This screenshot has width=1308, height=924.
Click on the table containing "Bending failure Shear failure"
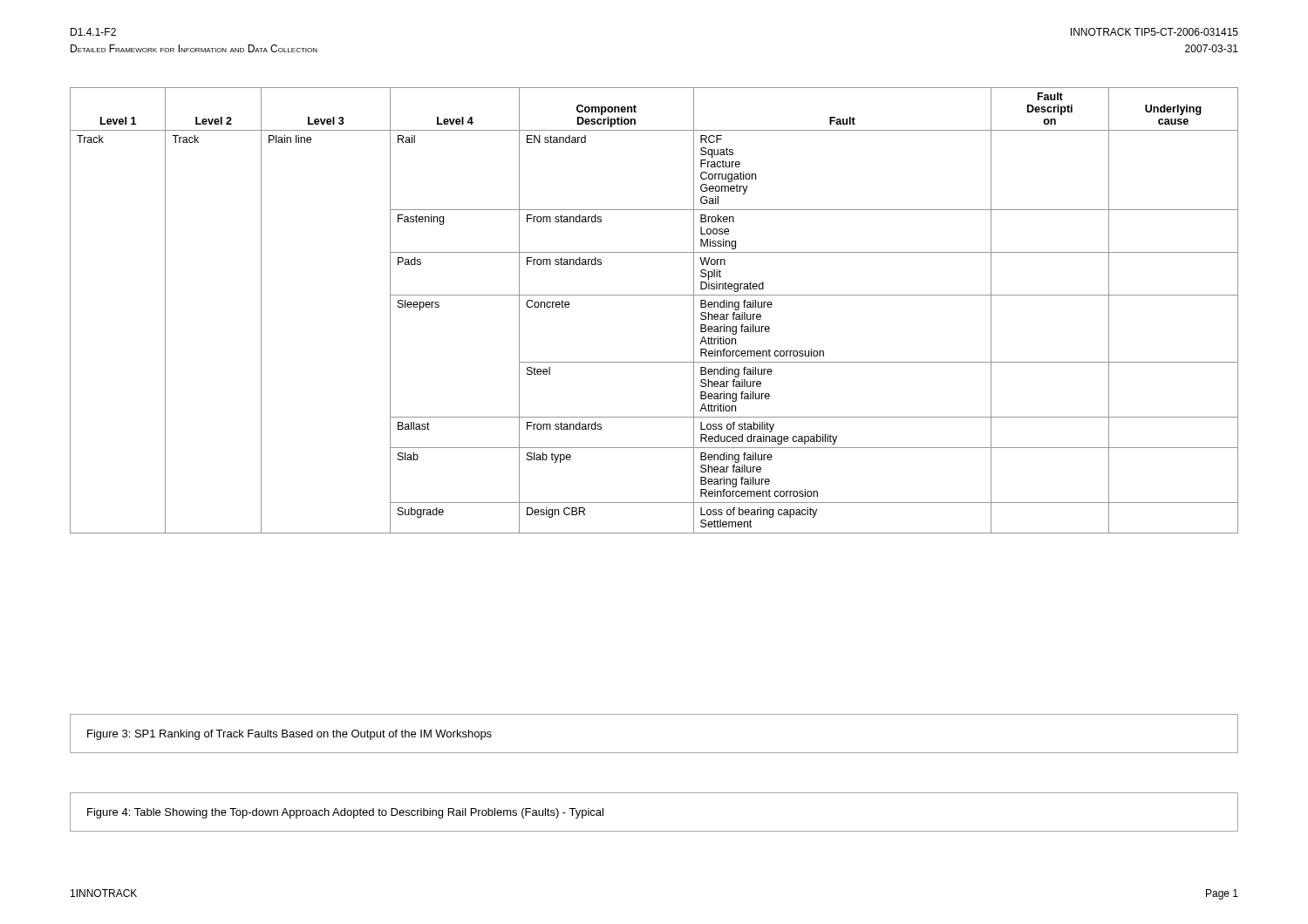pos(654,368)
